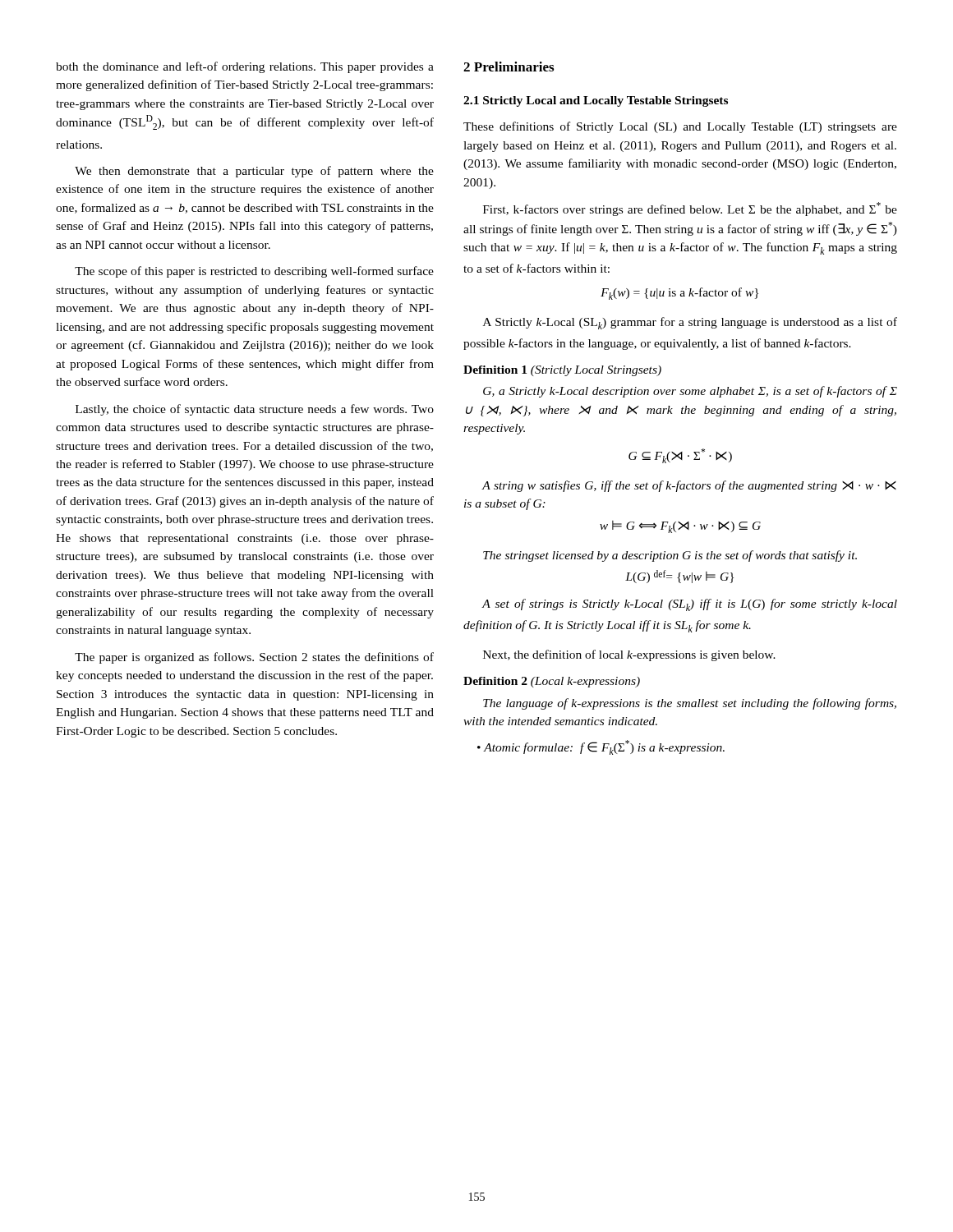Locate the block starting "Lastly, the choice of"
This screenshot has width=953, height=1232.
tap(245, 520)
